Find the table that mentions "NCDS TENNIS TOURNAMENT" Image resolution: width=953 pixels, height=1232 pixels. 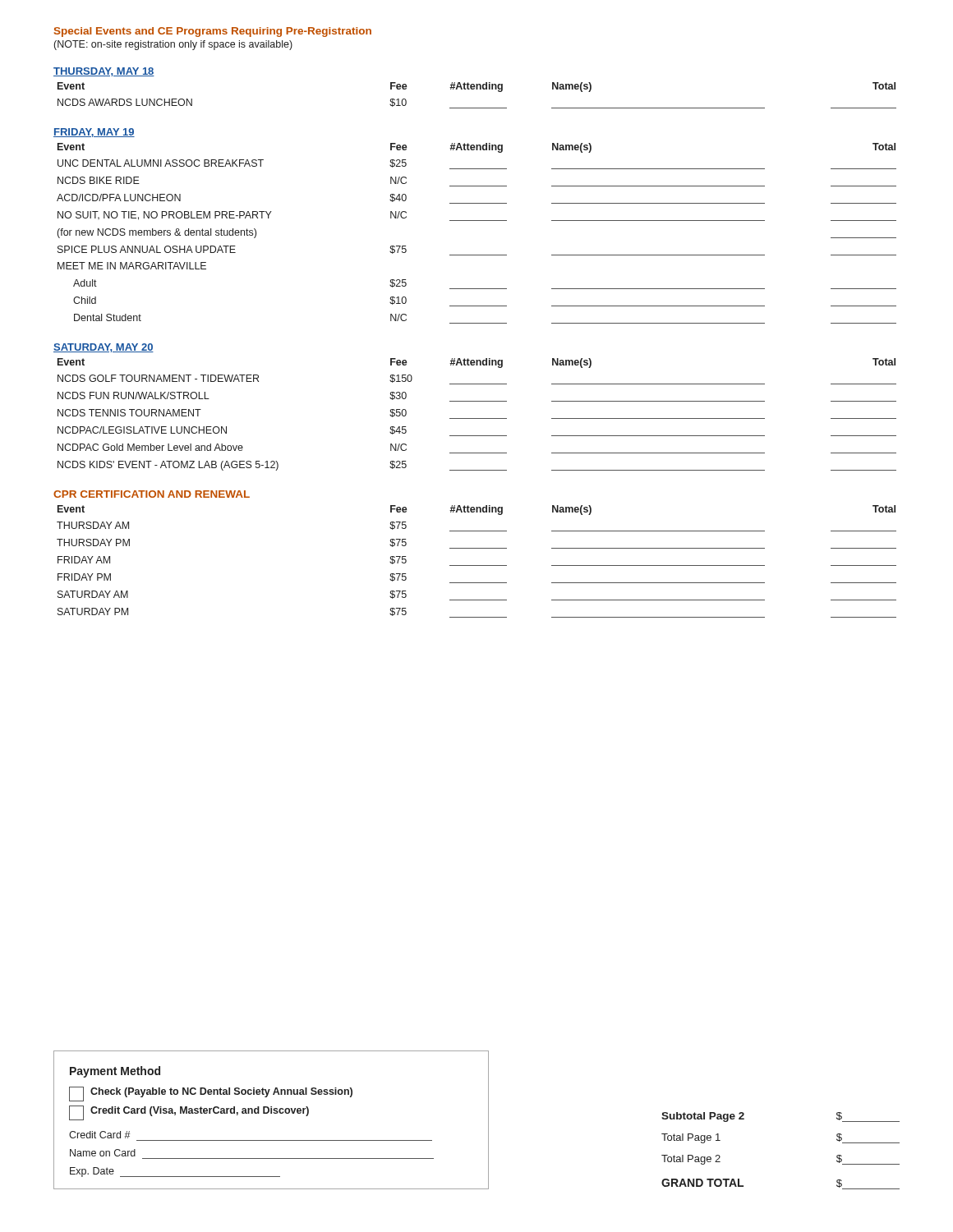click(x=476, y=414)
